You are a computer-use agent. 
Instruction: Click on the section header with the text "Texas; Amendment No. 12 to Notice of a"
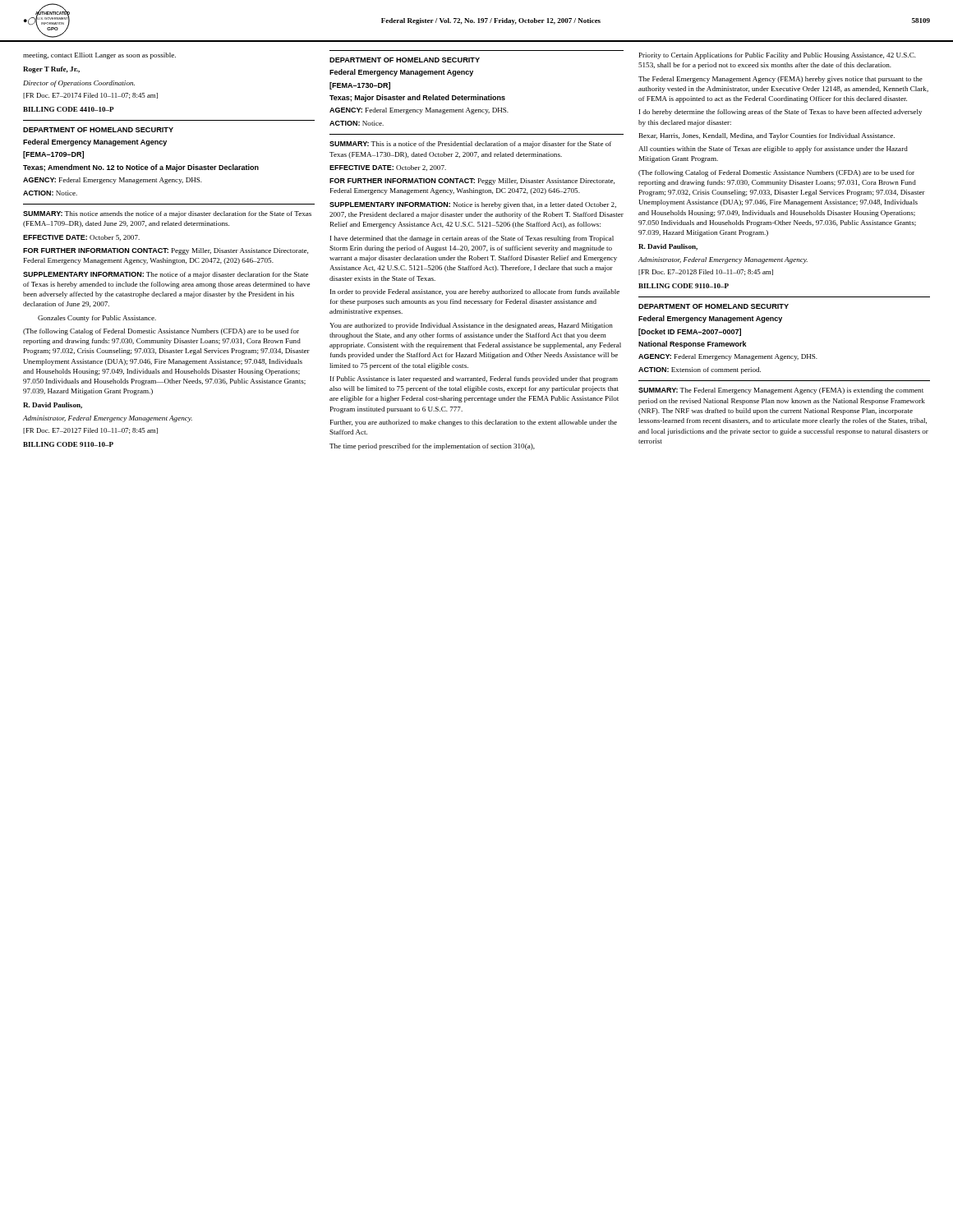[x=169, y=167]
